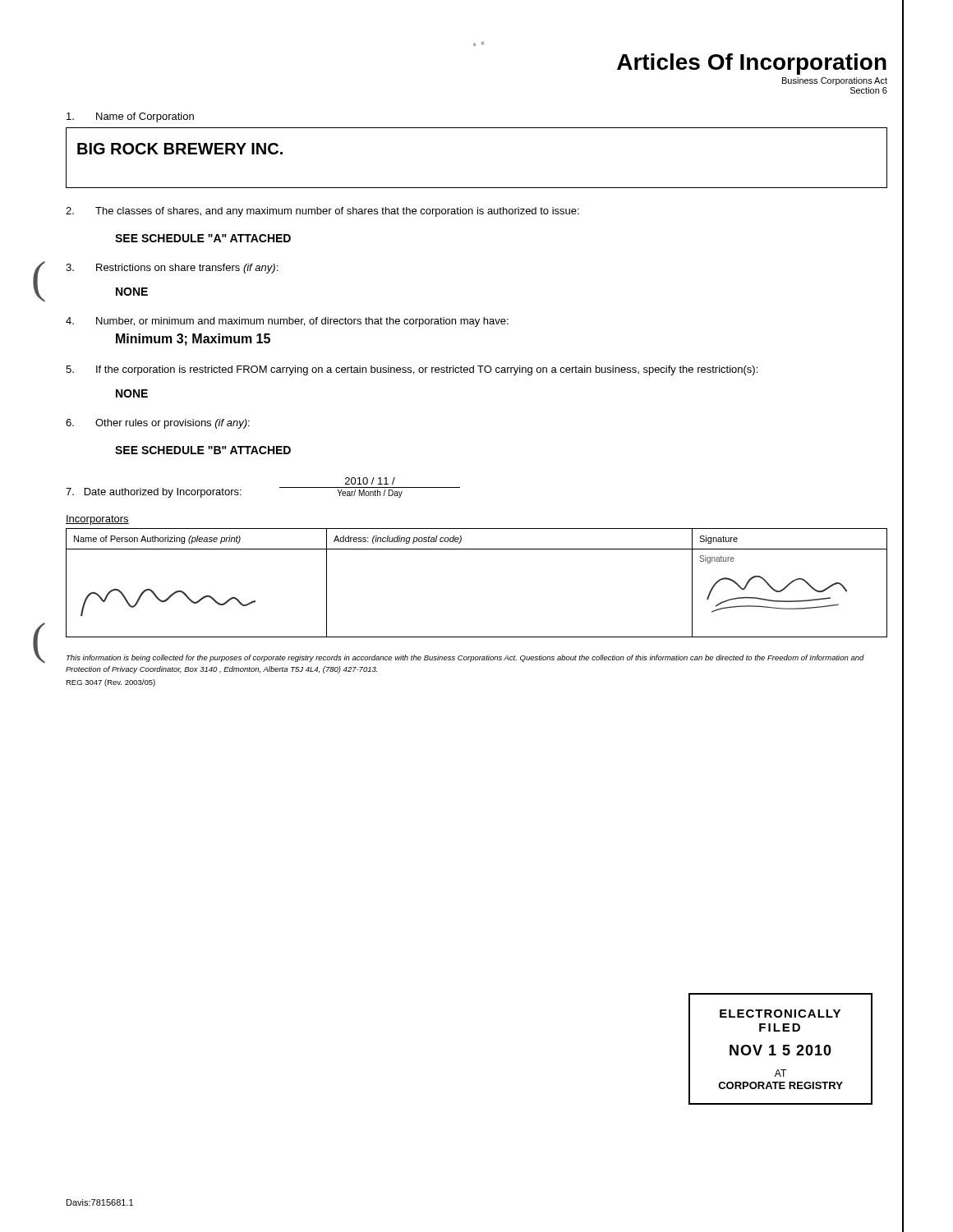953x1232 pixels.
Task: Select the footnote that reads "REG 3047 (Rev. 2003/05)"
Action: [x=111, y=682]
